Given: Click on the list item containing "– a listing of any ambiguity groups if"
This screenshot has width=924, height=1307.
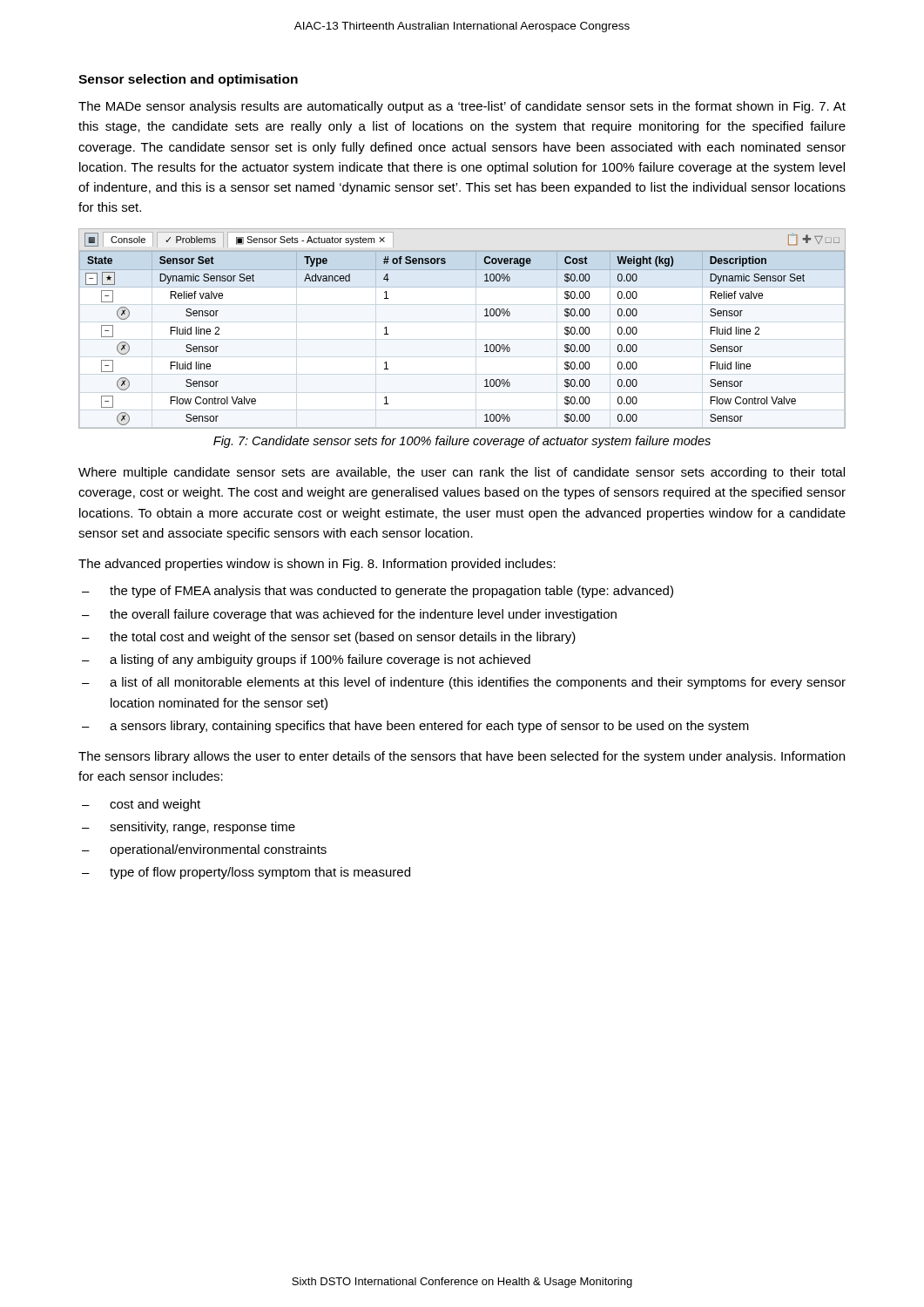Looking at the screenshot, I should coord(305,659).
